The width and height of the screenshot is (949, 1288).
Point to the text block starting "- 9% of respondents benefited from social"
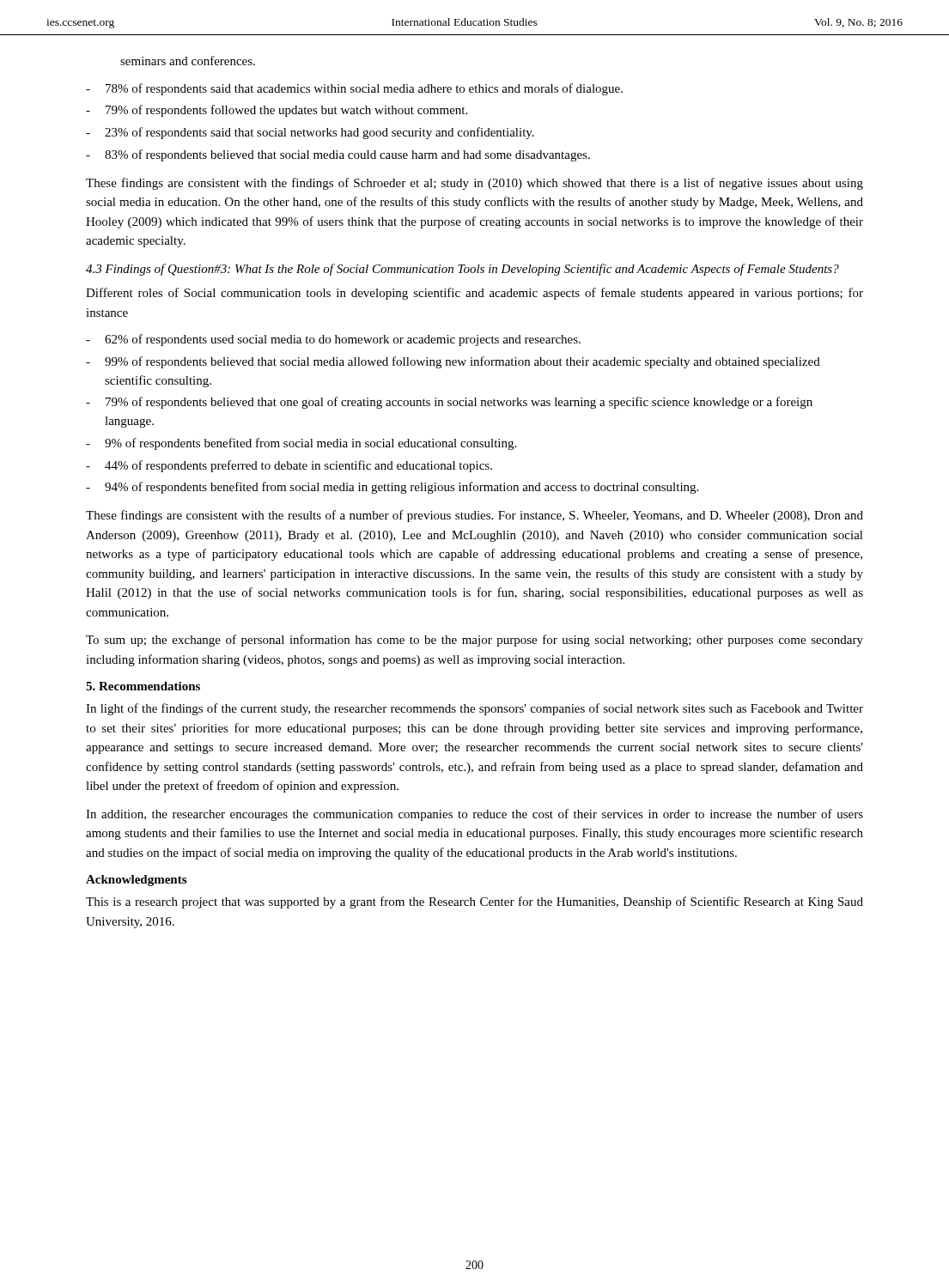474,444
